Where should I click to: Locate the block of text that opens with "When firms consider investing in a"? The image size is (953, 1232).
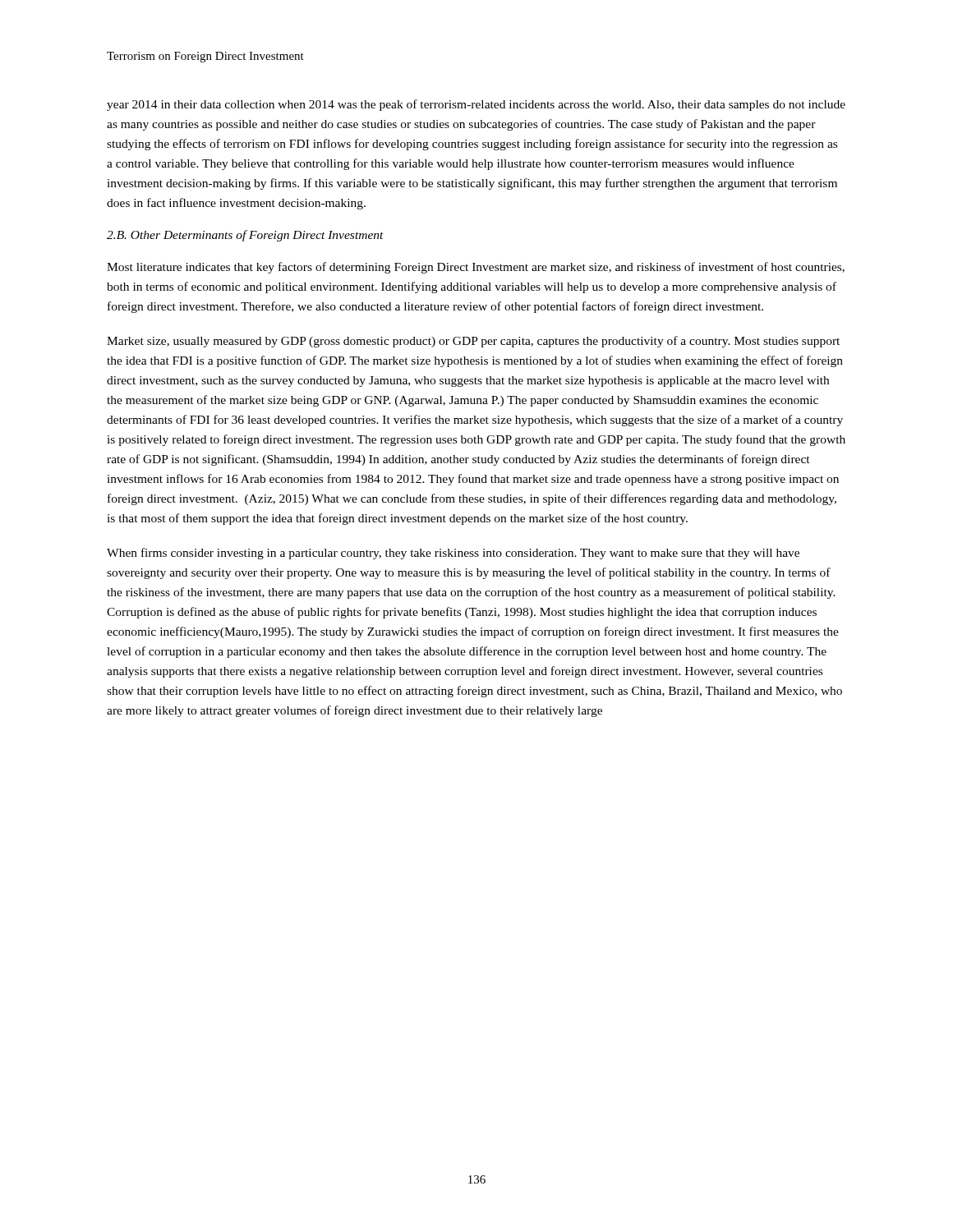point(475,632)
